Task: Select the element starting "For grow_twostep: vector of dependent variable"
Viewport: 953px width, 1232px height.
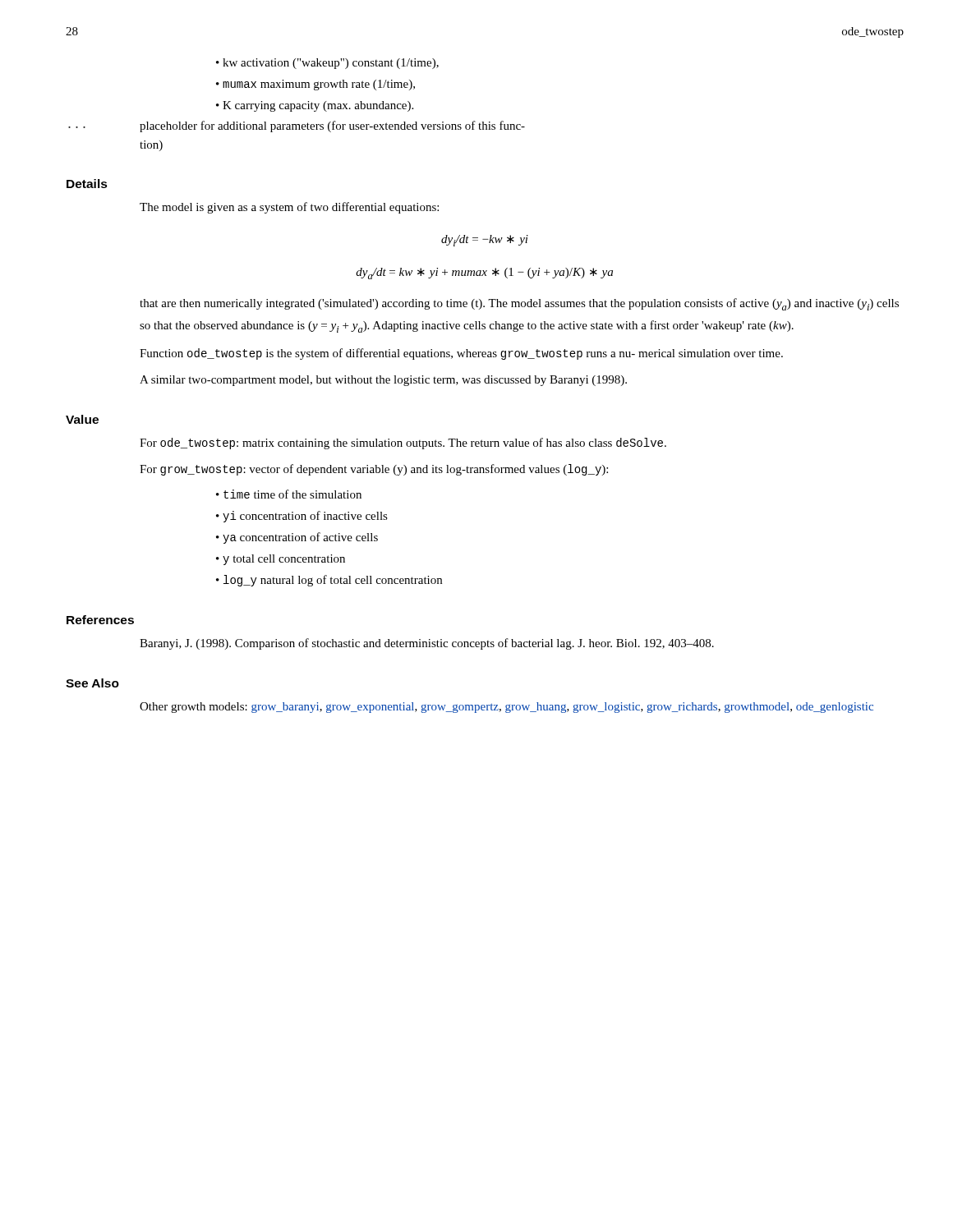Action: 374,469
